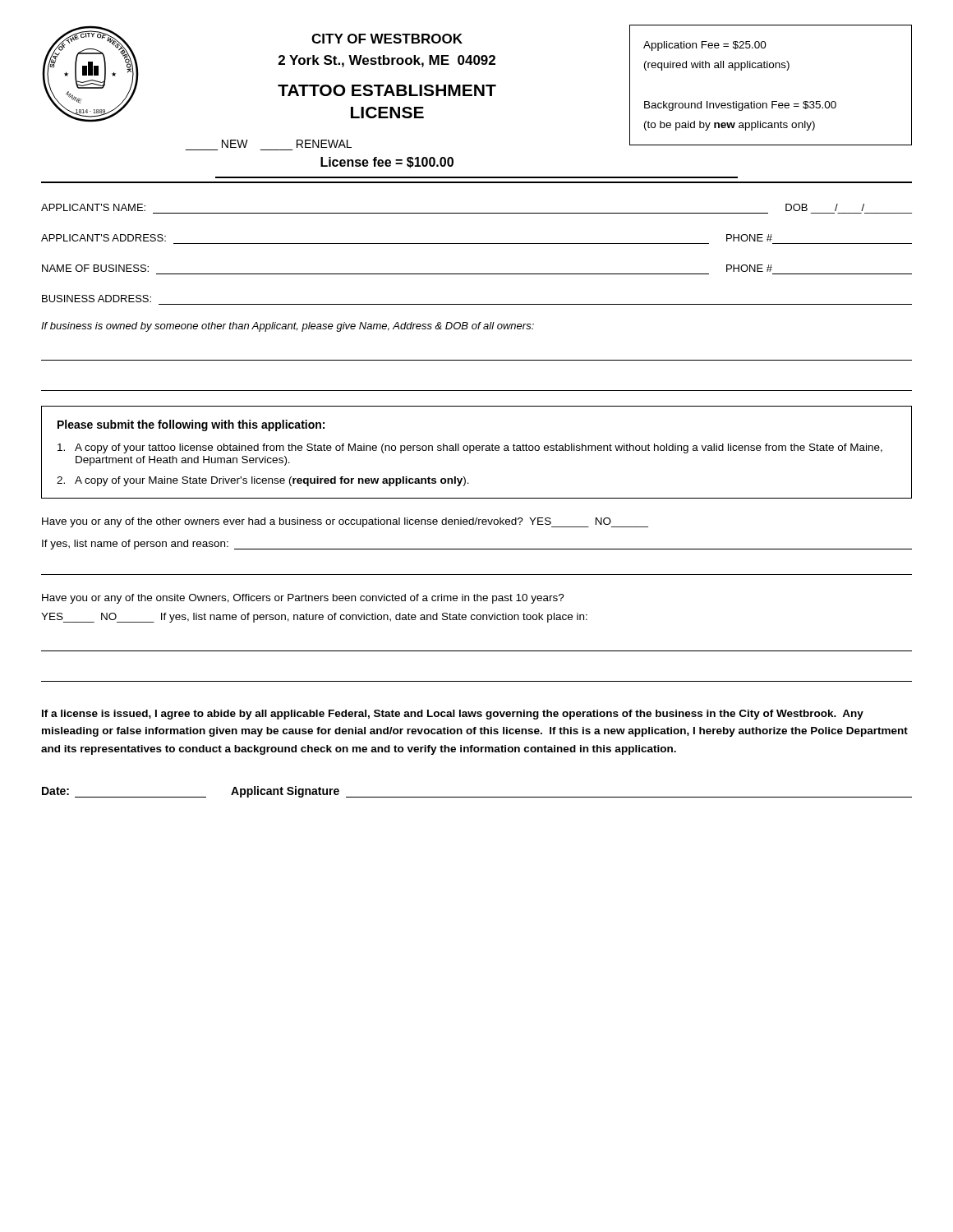
Task: Navigate to the block starting "TATTOO ESTABLISHMENTLICENSE"
Action: (387, 101)
